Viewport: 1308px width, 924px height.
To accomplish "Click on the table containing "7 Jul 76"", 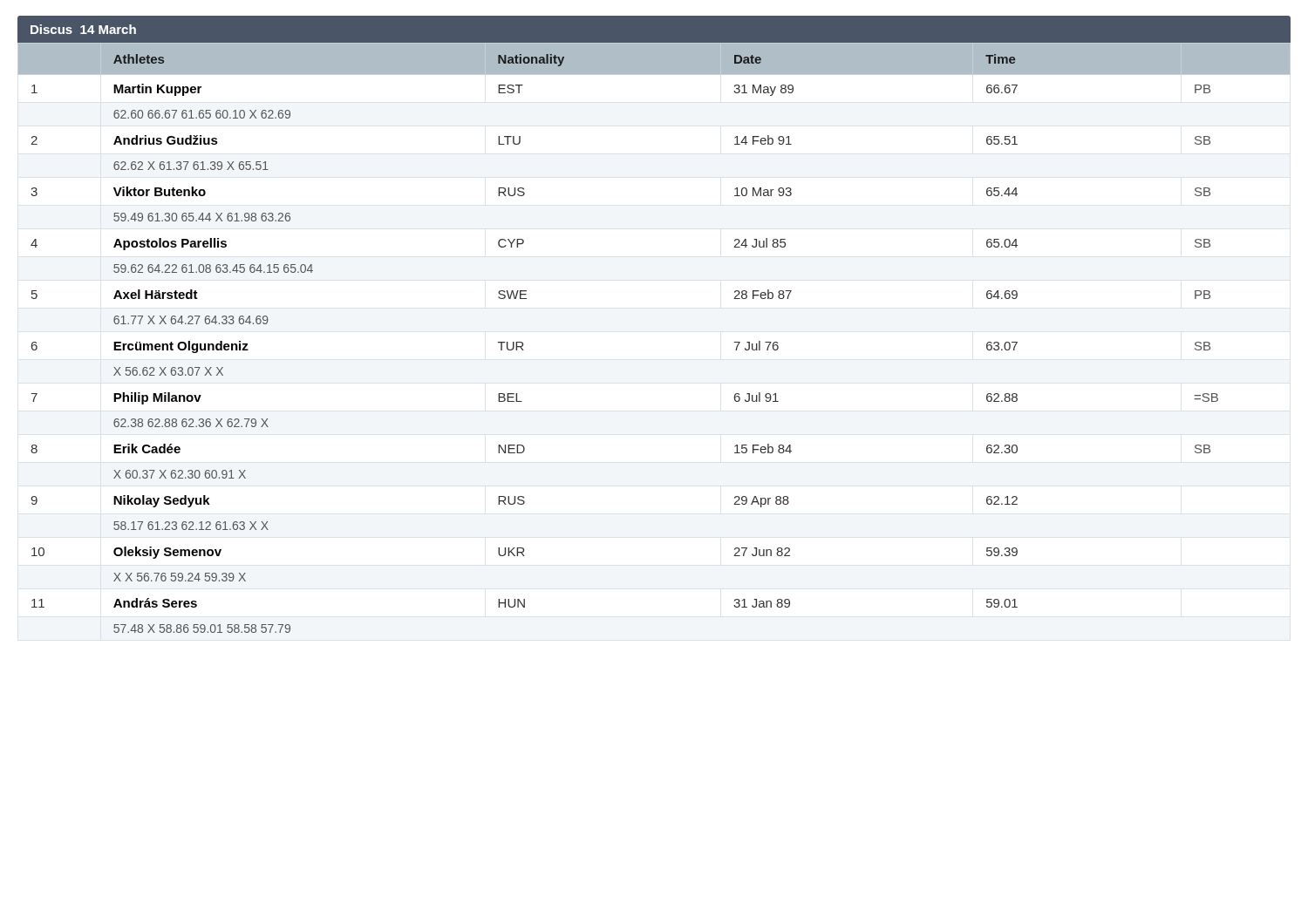I will point(654,342).
